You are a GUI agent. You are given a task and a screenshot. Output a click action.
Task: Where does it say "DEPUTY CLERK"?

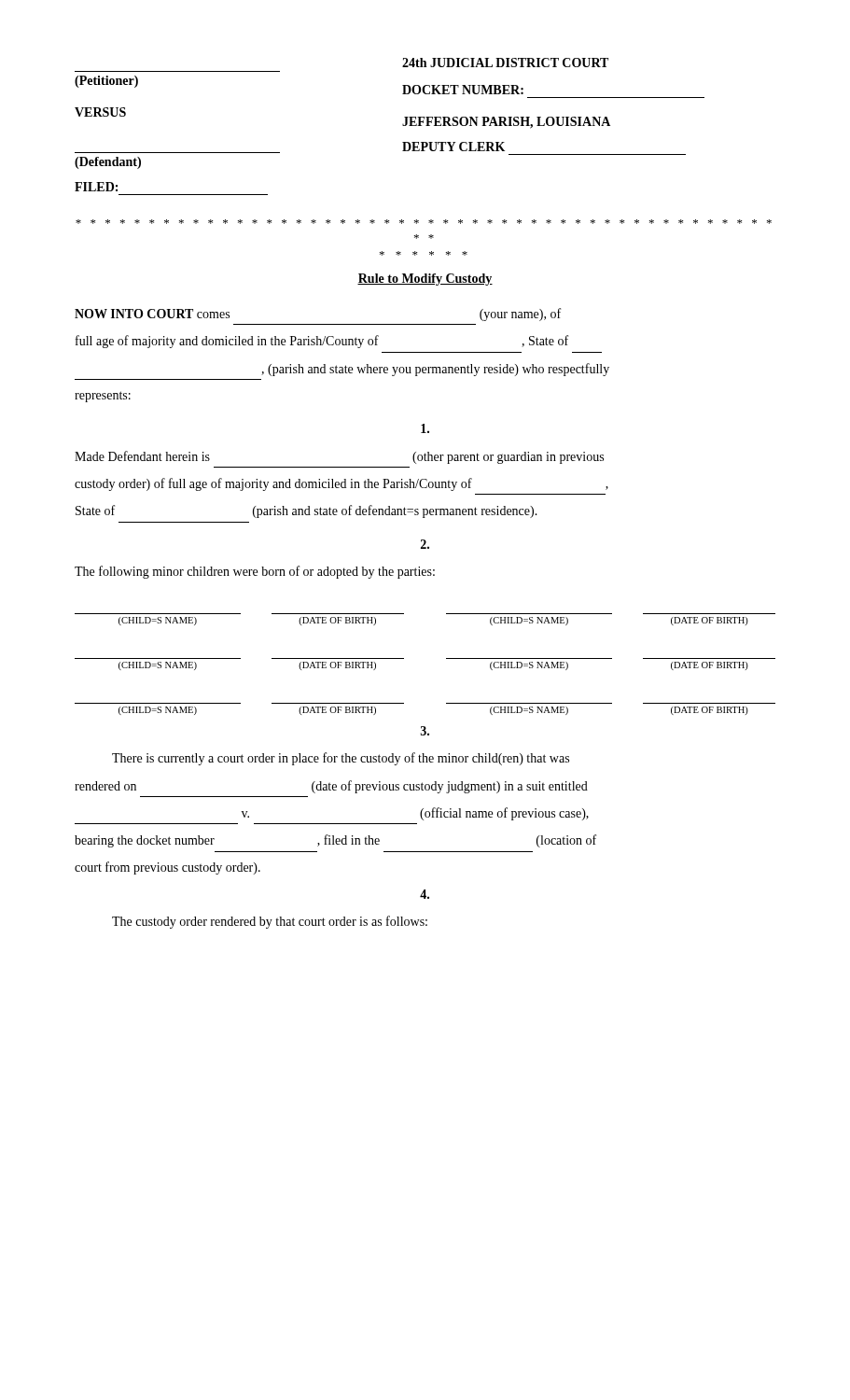click(544, 147)
